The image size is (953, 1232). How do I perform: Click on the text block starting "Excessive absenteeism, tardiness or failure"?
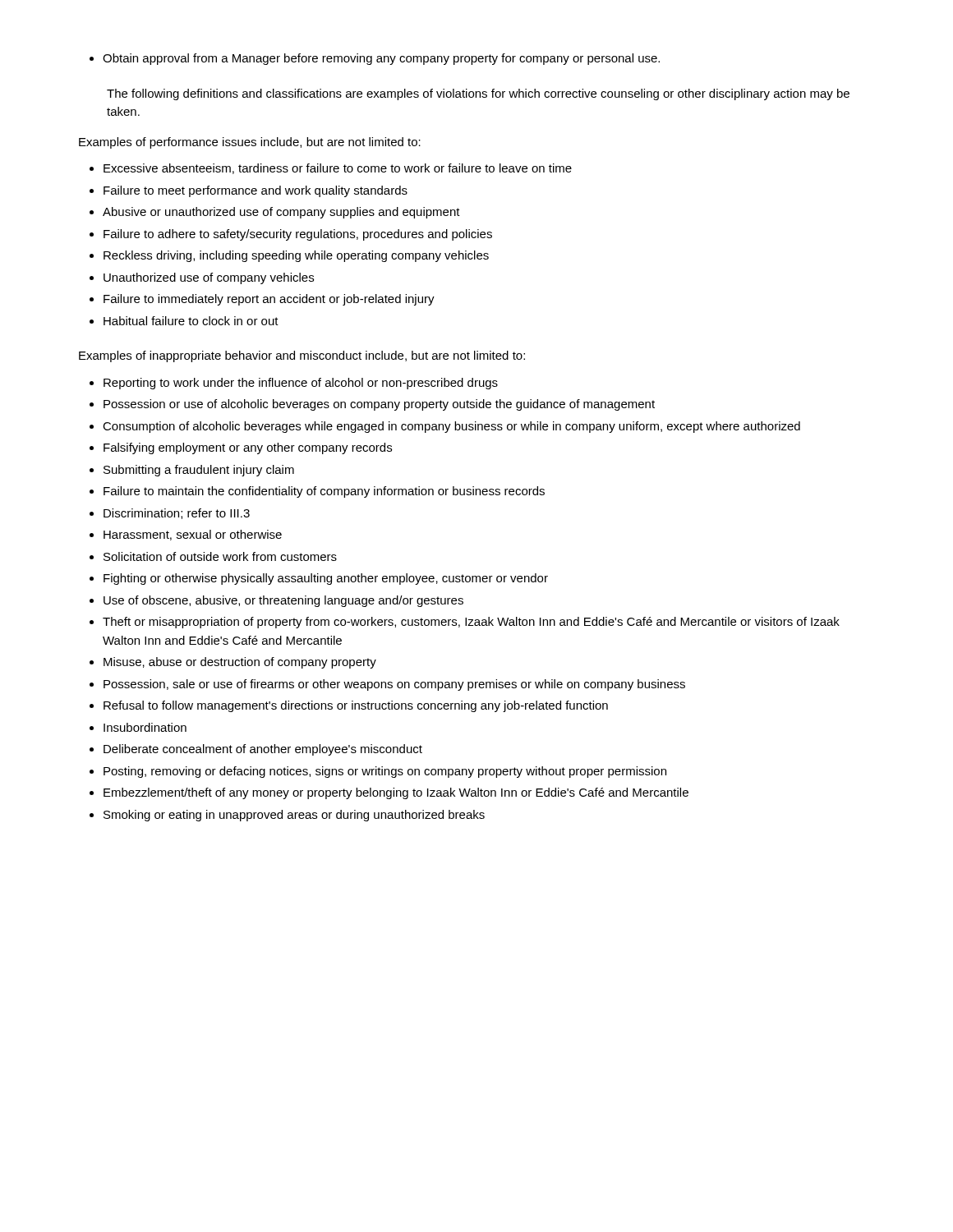click(x=476, y=245)
